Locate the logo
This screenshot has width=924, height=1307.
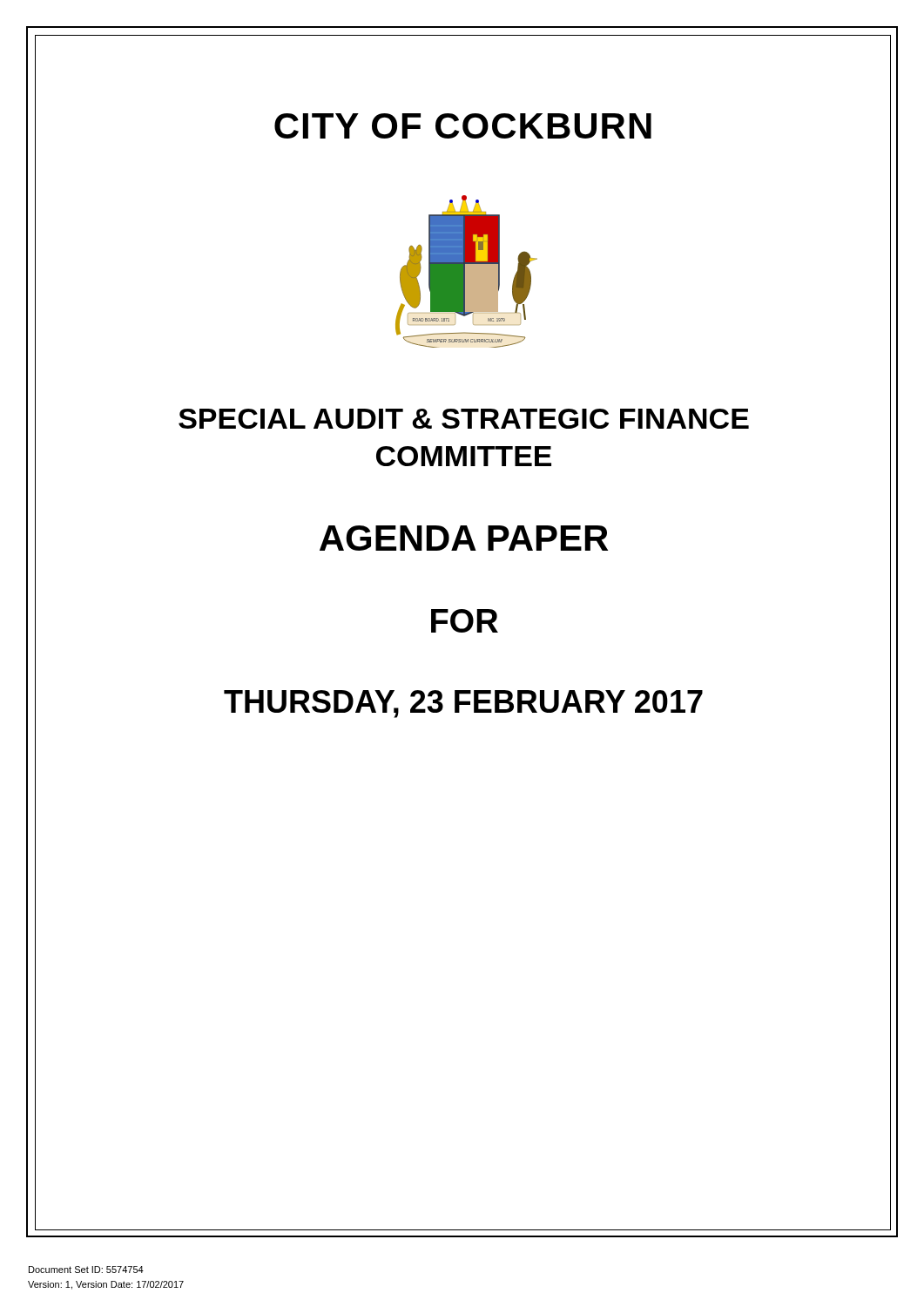[x=464, y=269]
